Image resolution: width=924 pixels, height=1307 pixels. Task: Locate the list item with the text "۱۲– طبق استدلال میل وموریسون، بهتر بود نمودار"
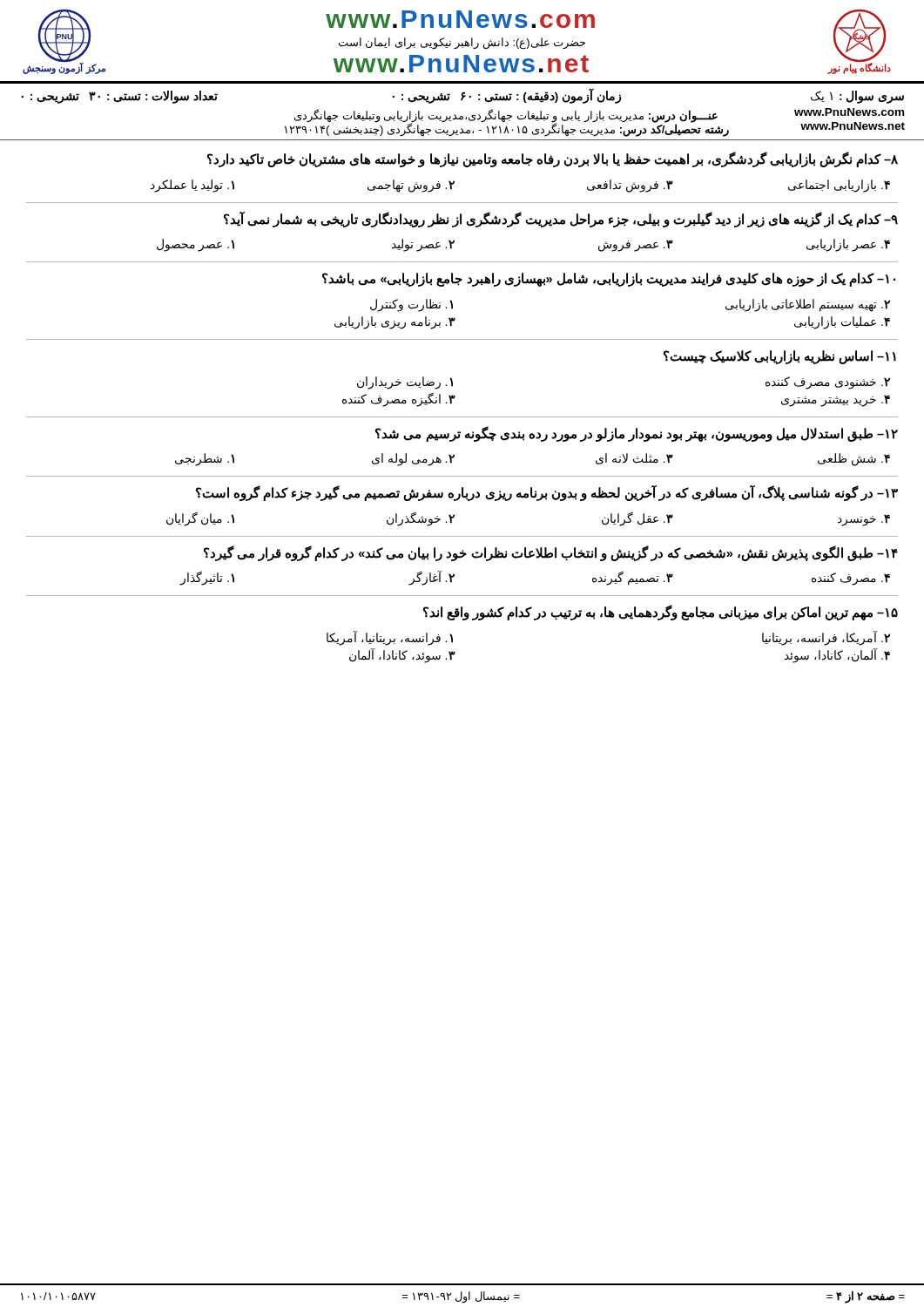pyautogui.click(x=462, y=445)
